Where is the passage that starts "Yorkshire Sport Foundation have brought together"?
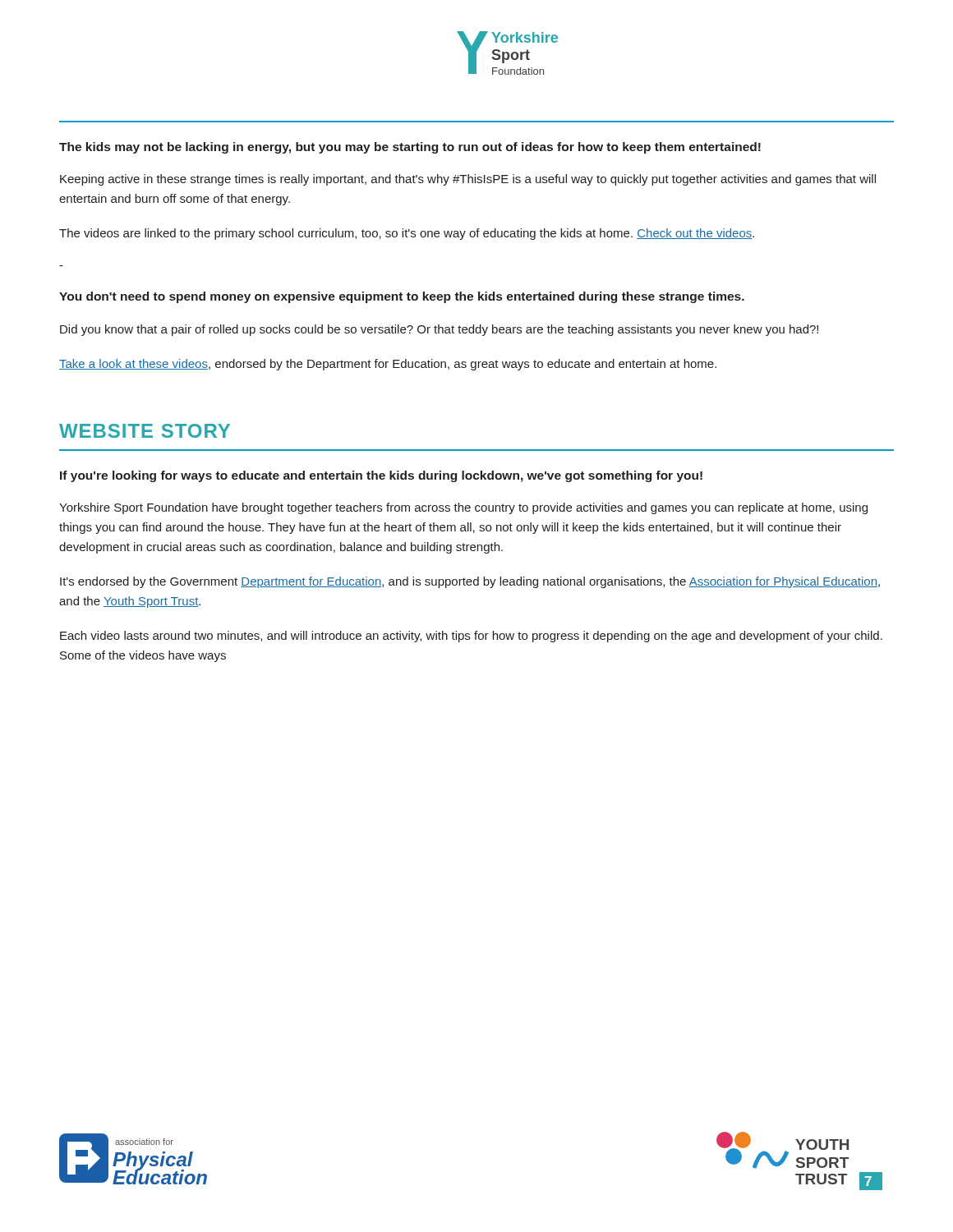Image resolution: width=953 pixels, height=1232 pixels. 464,527
